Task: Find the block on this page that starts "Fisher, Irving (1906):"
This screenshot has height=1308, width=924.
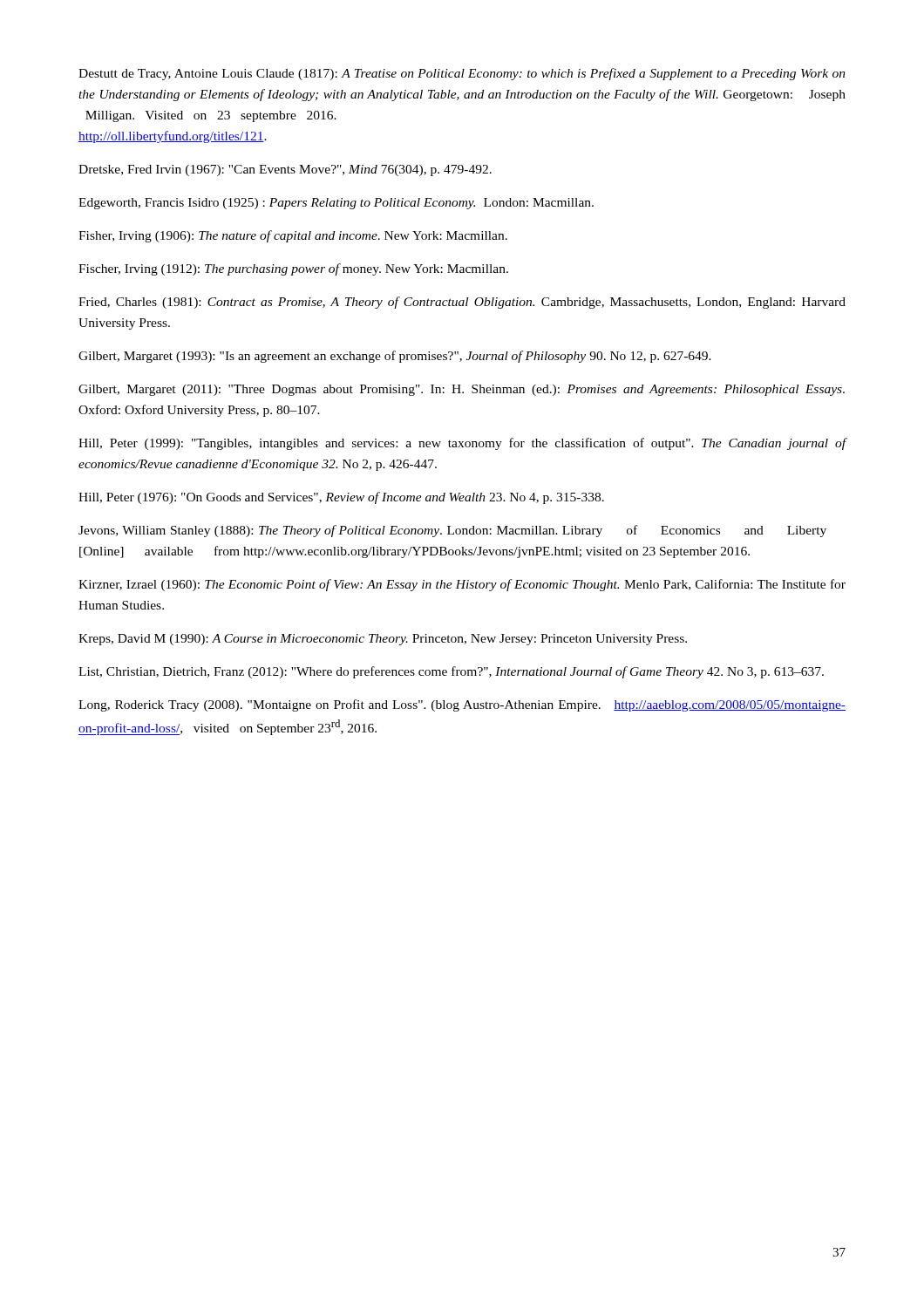Action: click(x=293, y=235)
